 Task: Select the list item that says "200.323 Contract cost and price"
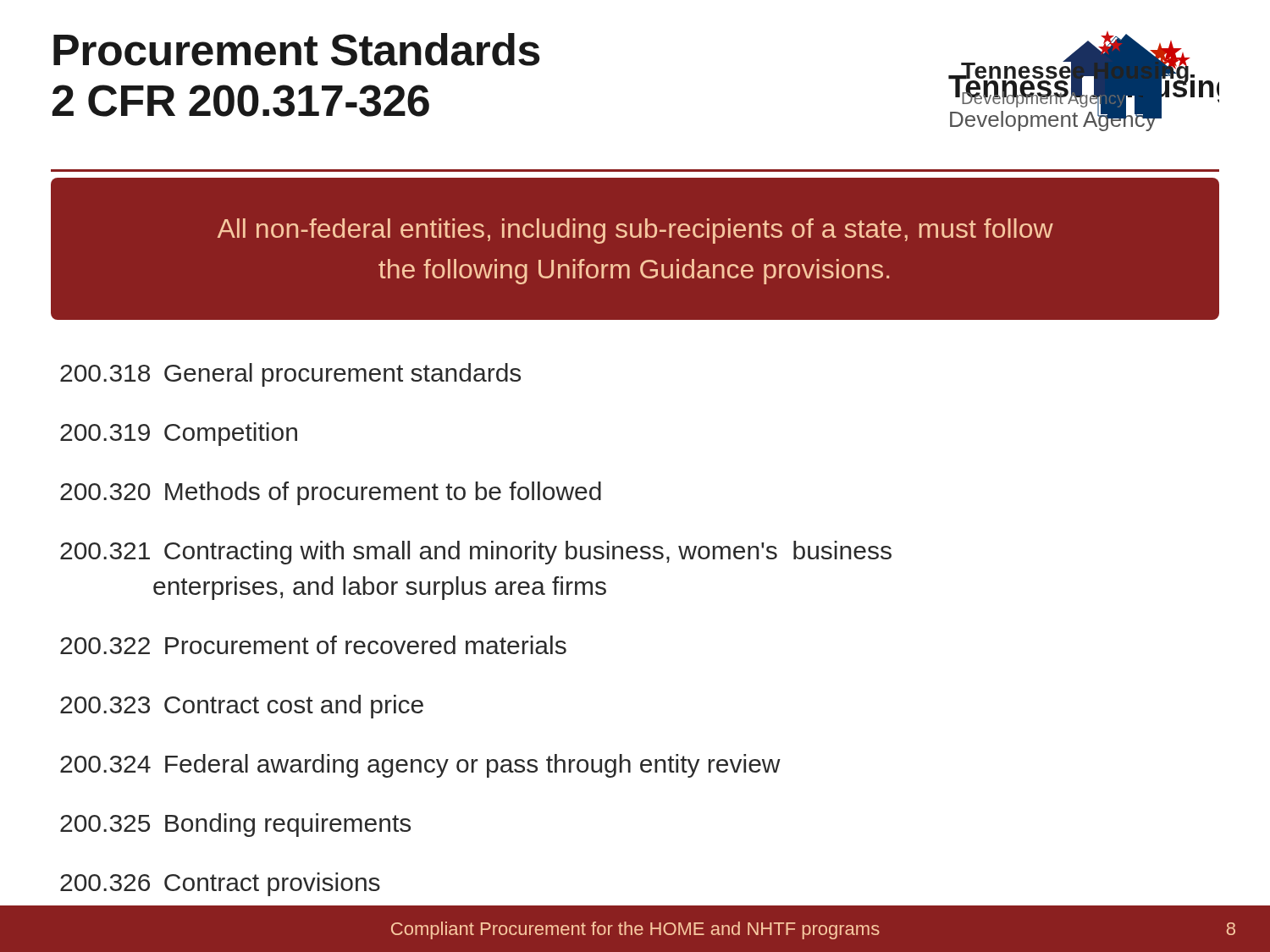point(242,704)
